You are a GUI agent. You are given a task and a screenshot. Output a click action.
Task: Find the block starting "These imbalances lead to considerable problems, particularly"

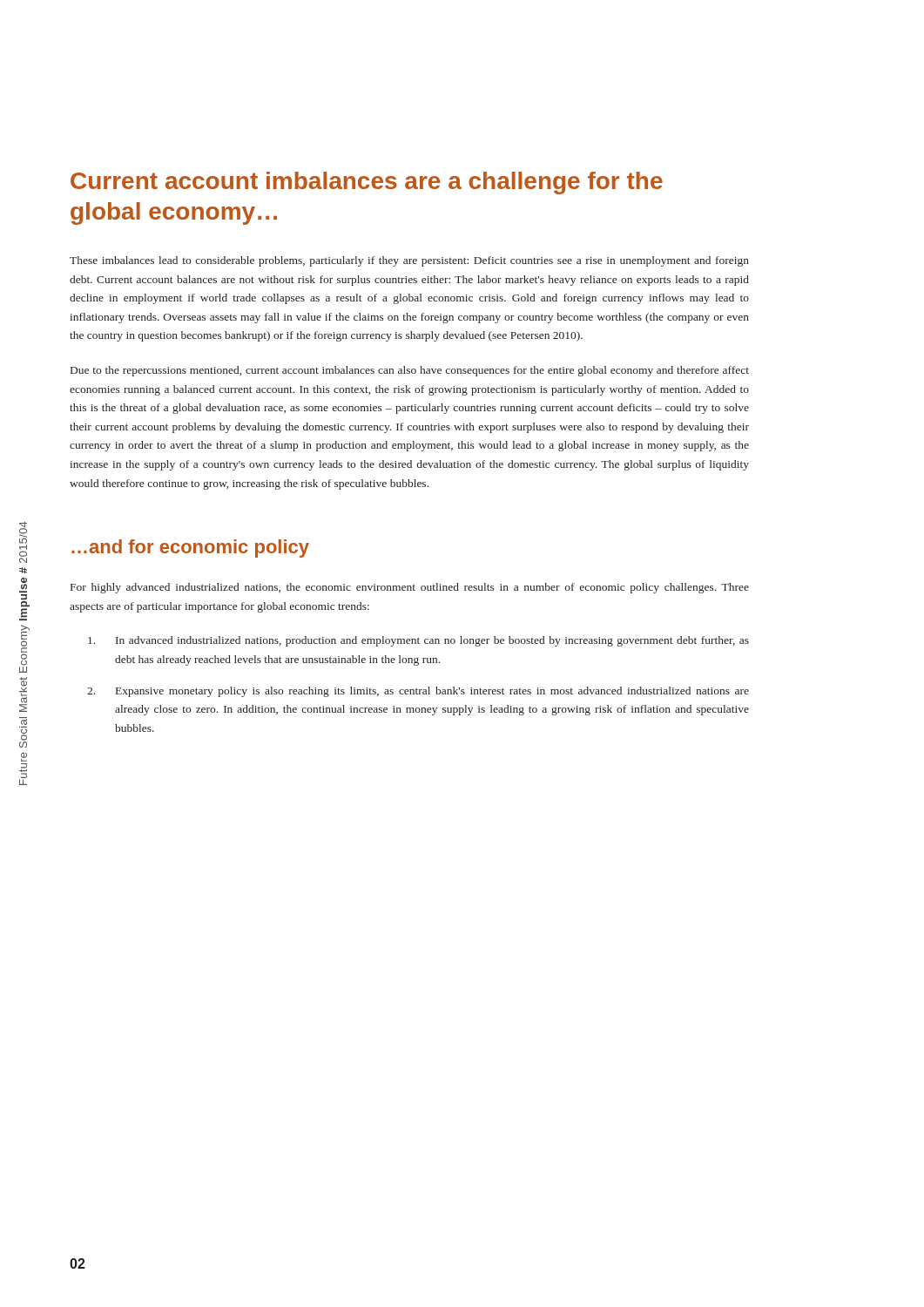pos(409,298)
